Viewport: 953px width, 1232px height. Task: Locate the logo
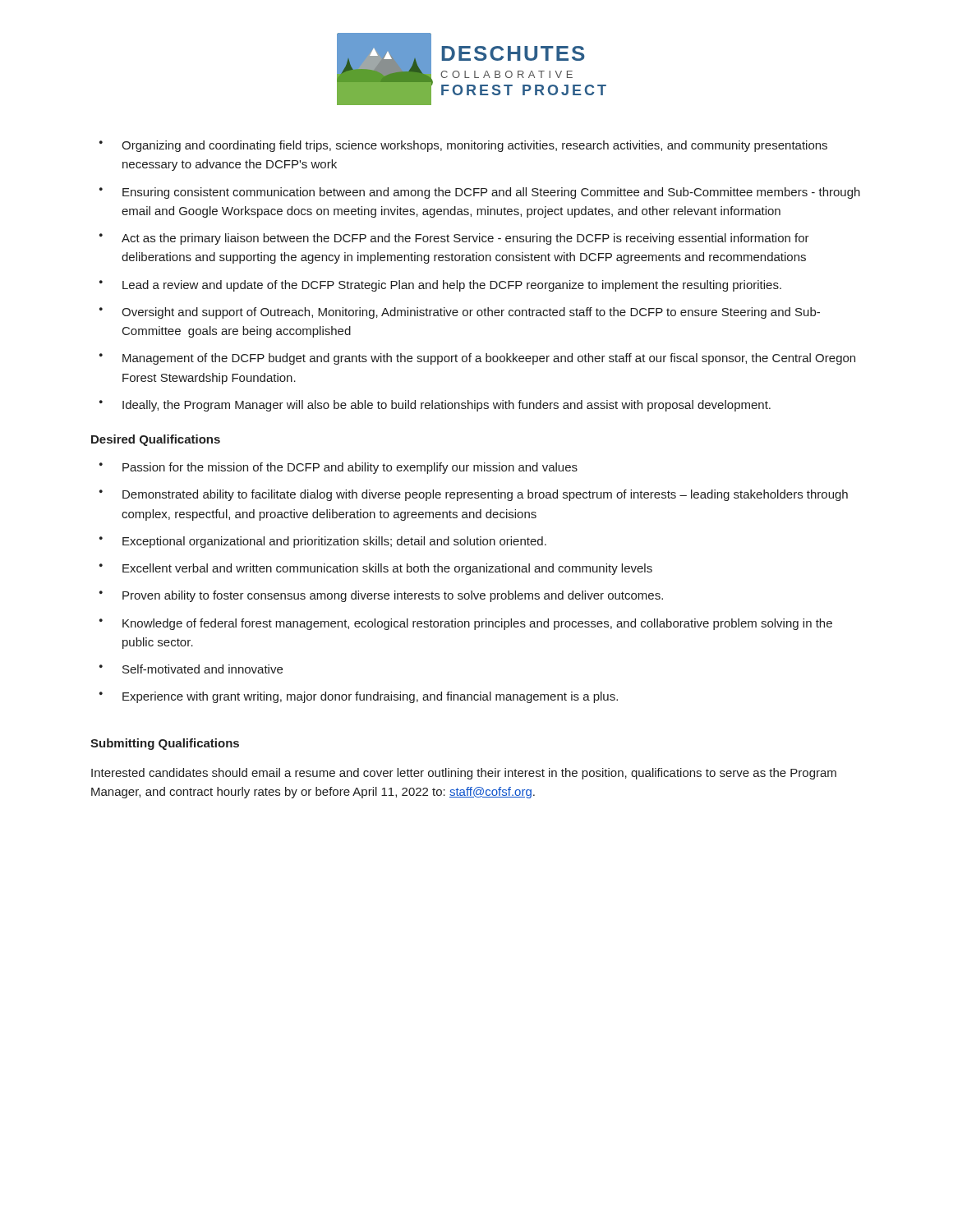(476, 71)
